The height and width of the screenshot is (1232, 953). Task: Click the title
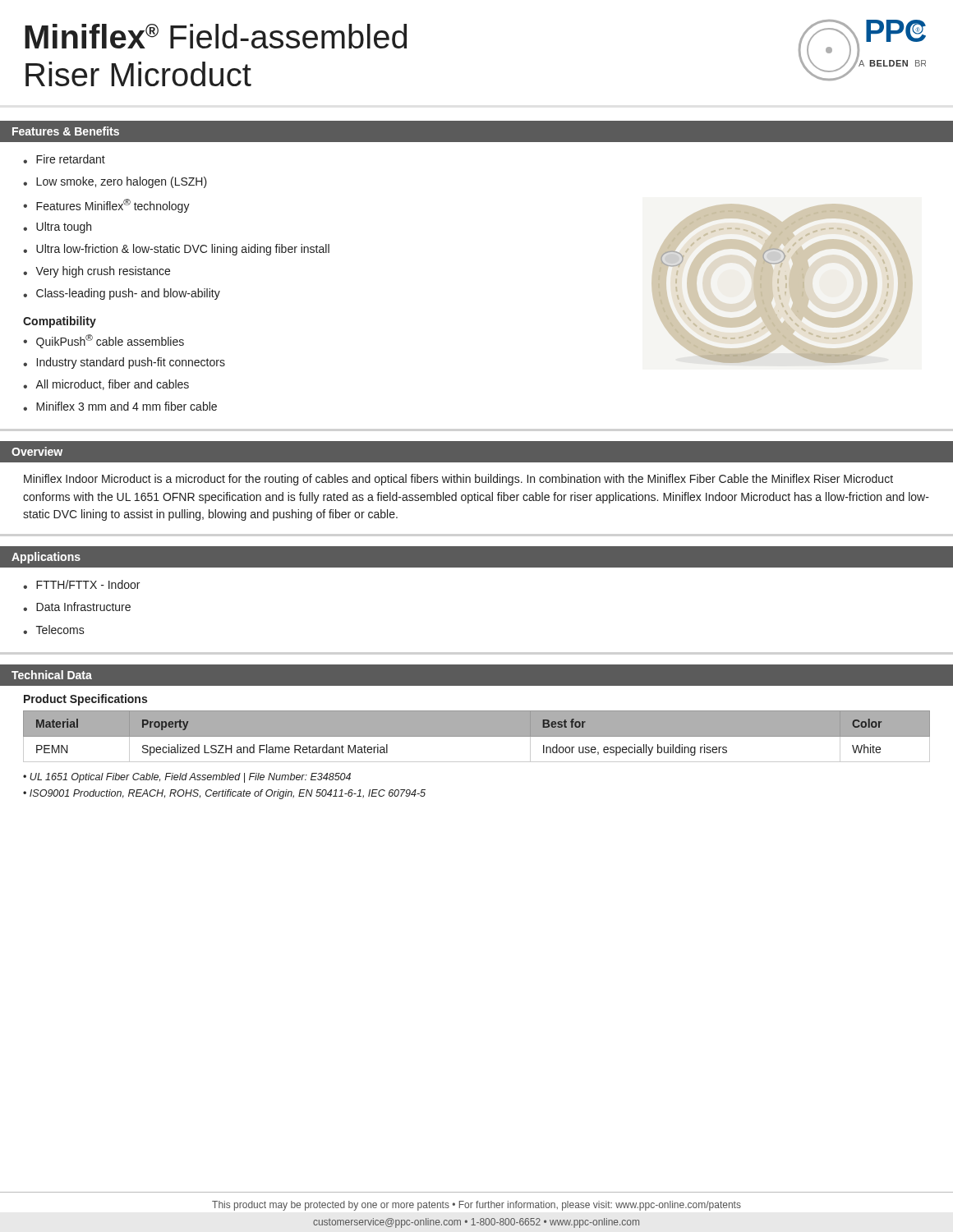(485, 54)
